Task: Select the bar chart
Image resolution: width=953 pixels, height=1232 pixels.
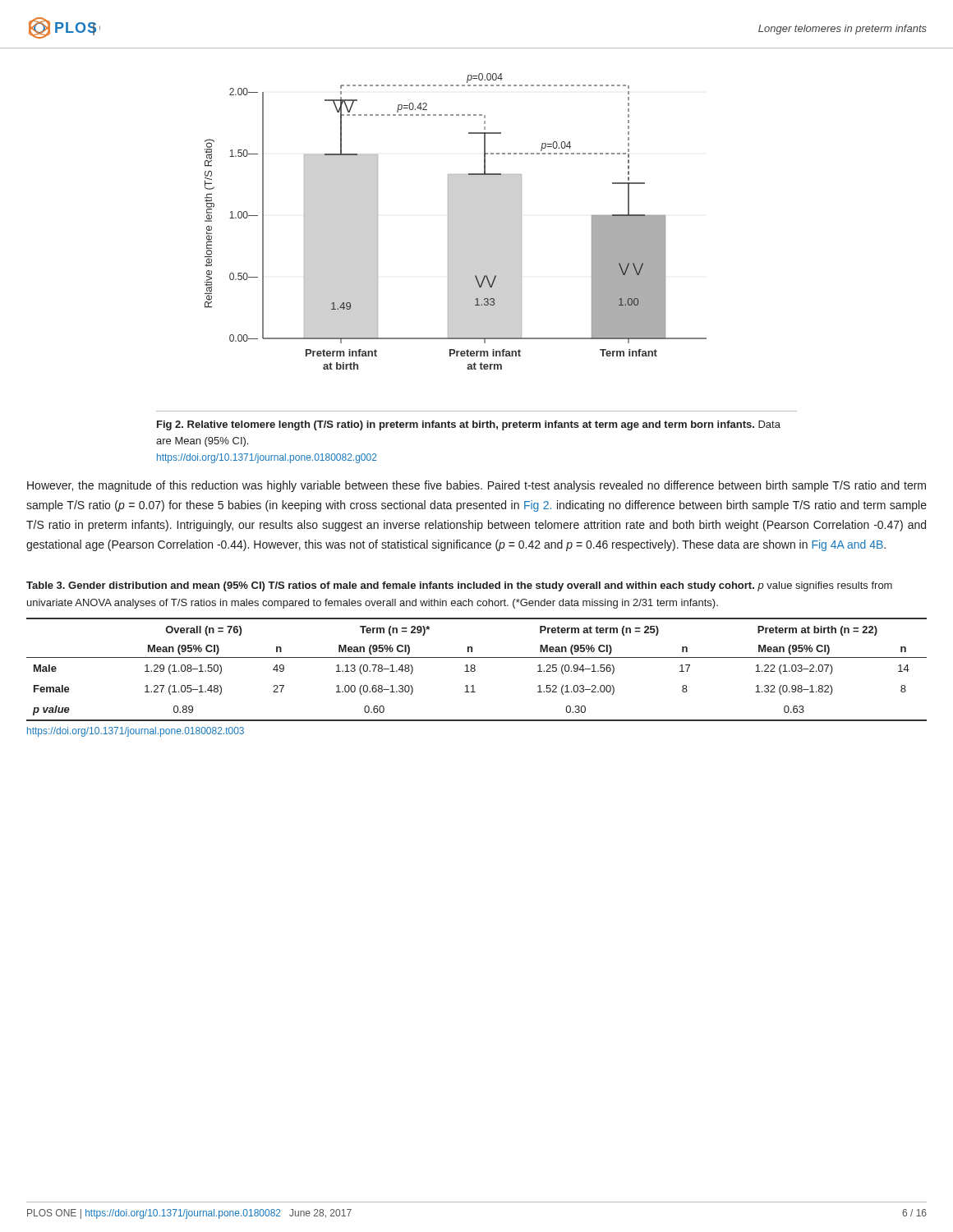Action: click(476, 232)
